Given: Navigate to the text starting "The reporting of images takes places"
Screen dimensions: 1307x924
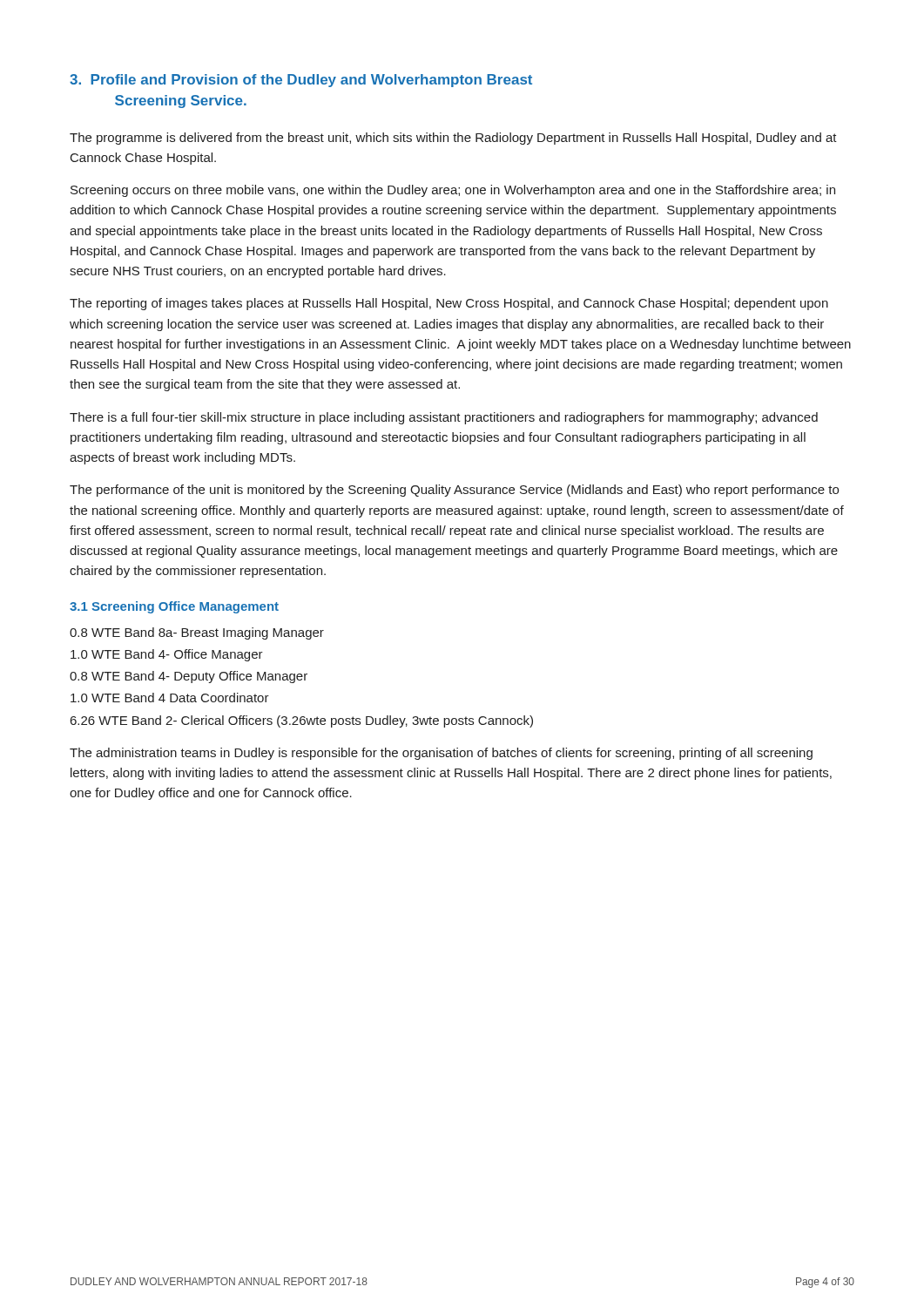Looking at the screenshot, I should (460, 344).
